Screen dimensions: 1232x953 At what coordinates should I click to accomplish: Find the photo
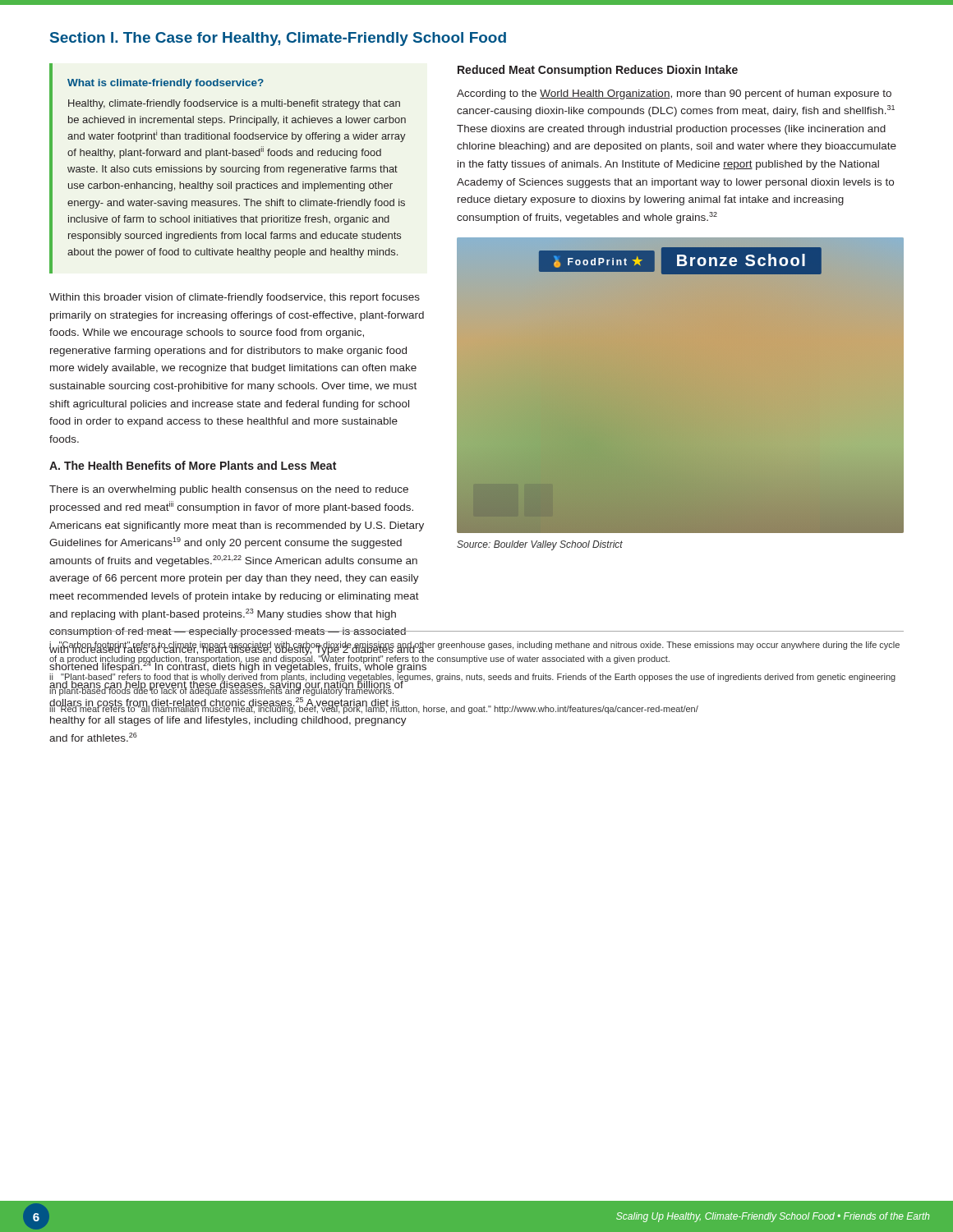coord(680,386)
